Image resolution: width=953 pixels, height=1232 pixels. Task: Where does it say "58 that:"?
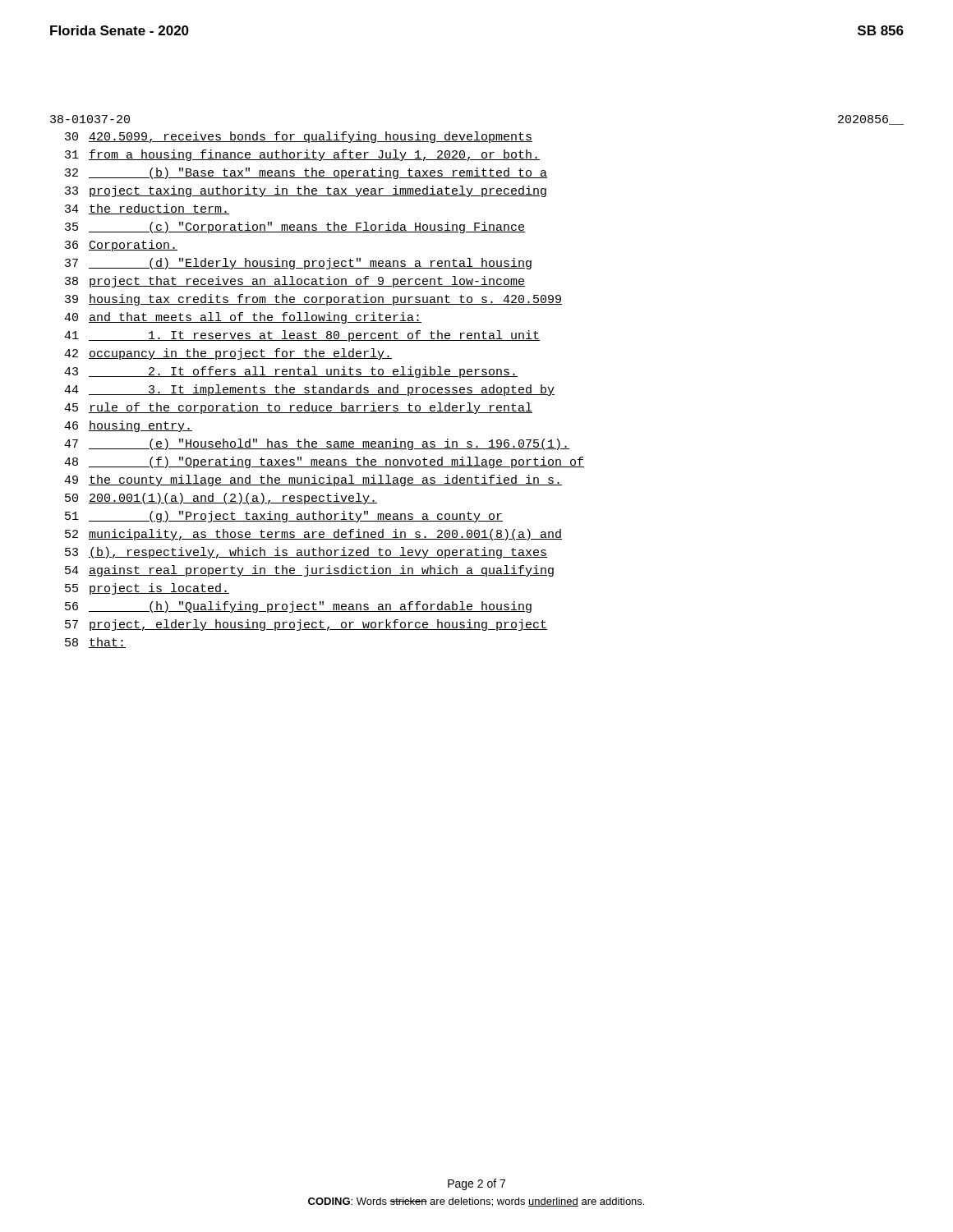point(95,643)
